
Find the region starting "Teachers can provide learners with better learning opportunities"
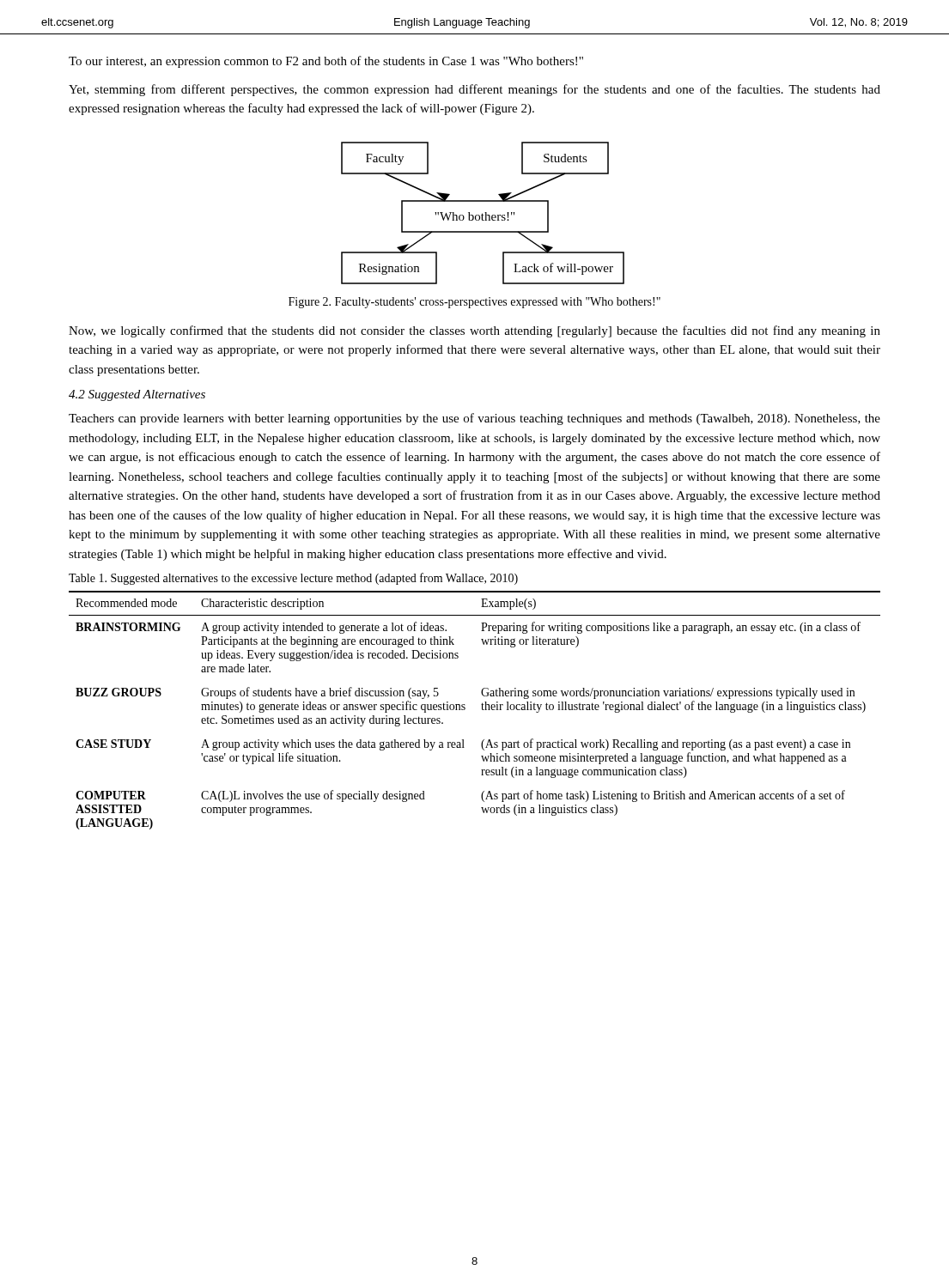click(474, 486)
